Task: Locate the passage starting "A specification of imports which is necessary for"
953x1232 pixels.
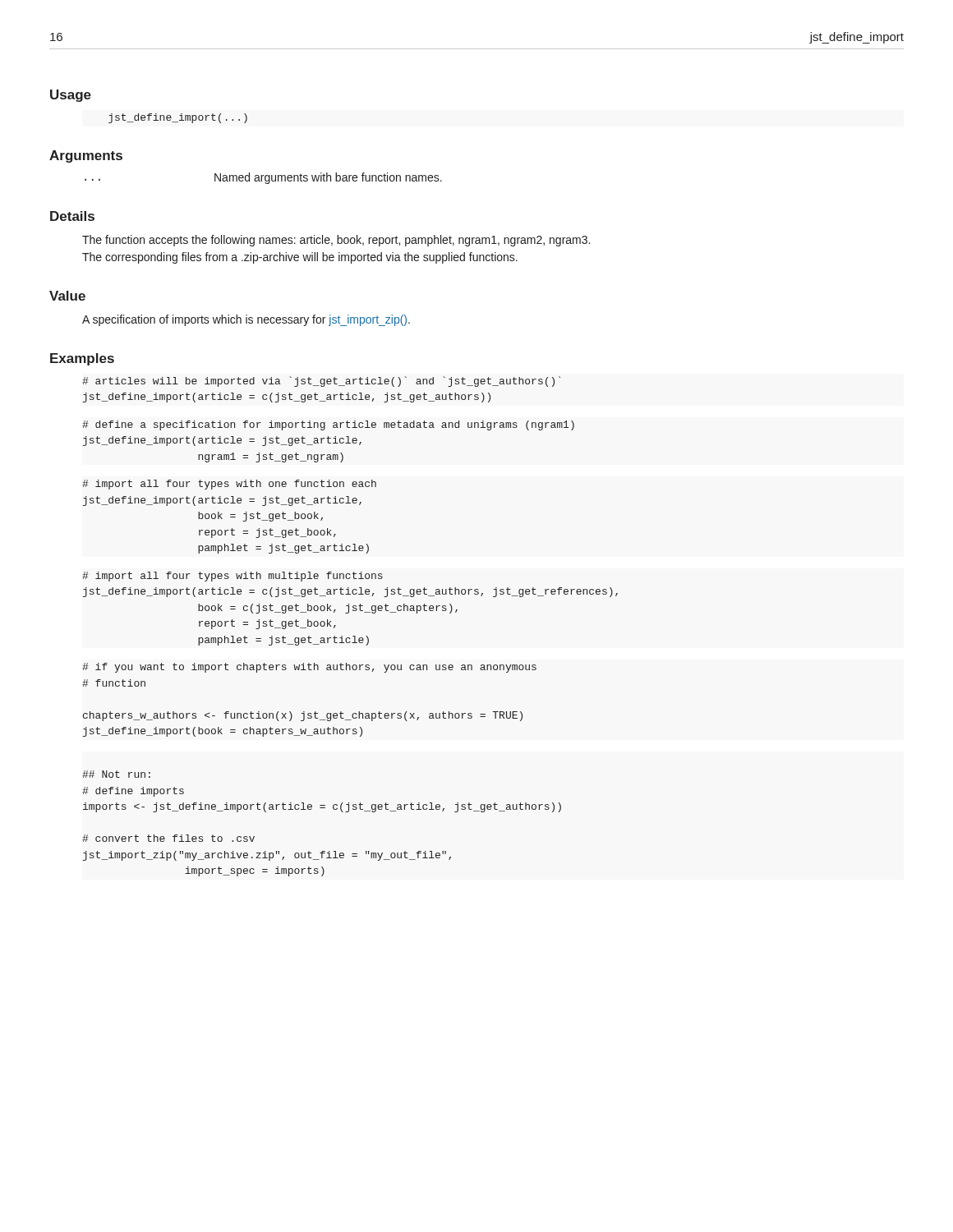Action: [x=246, y=319]
